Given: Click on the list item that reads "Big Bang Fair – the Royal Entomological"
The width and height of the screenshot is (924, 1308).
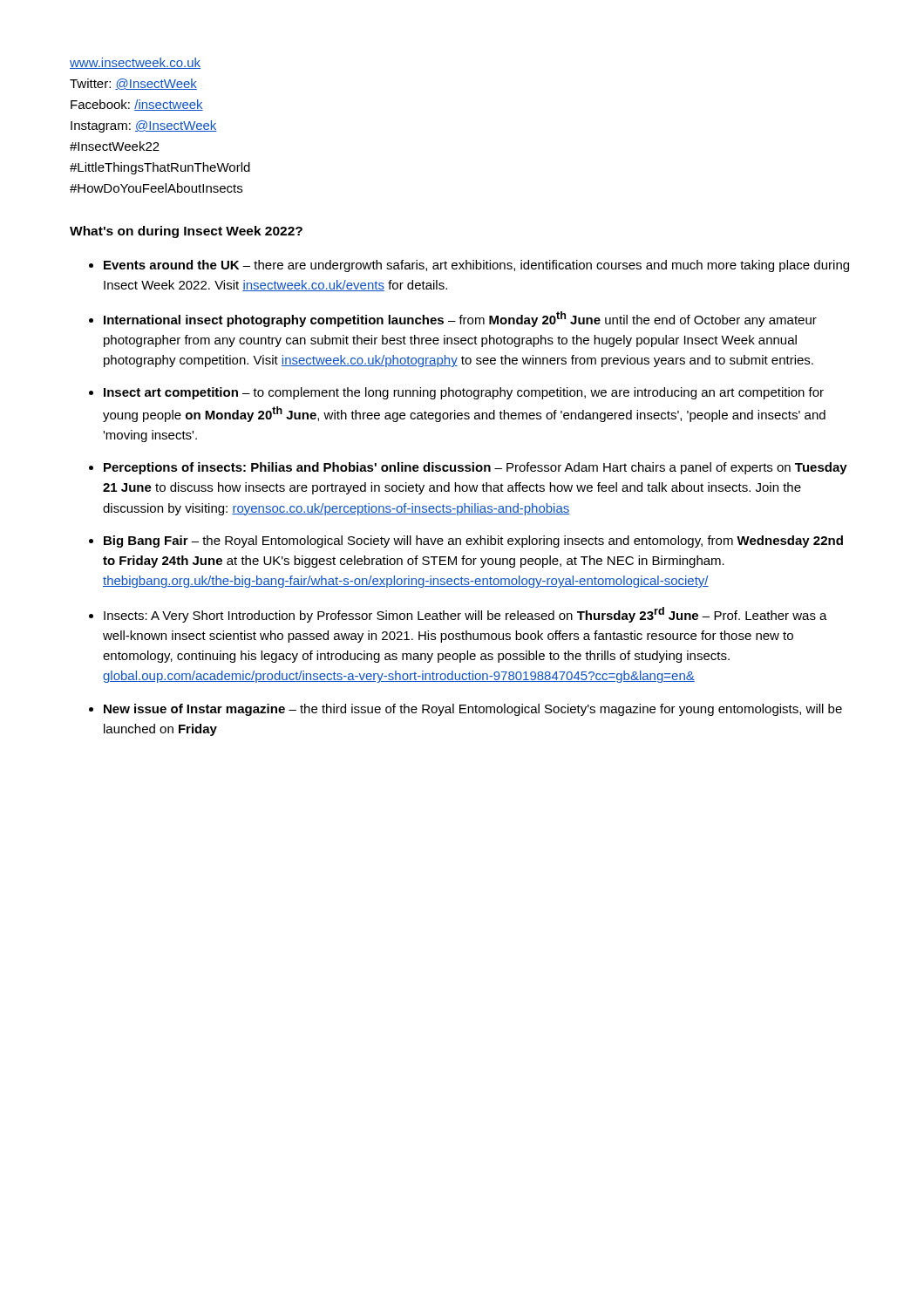Looking at the screenshot, I should tap(473, 560).
